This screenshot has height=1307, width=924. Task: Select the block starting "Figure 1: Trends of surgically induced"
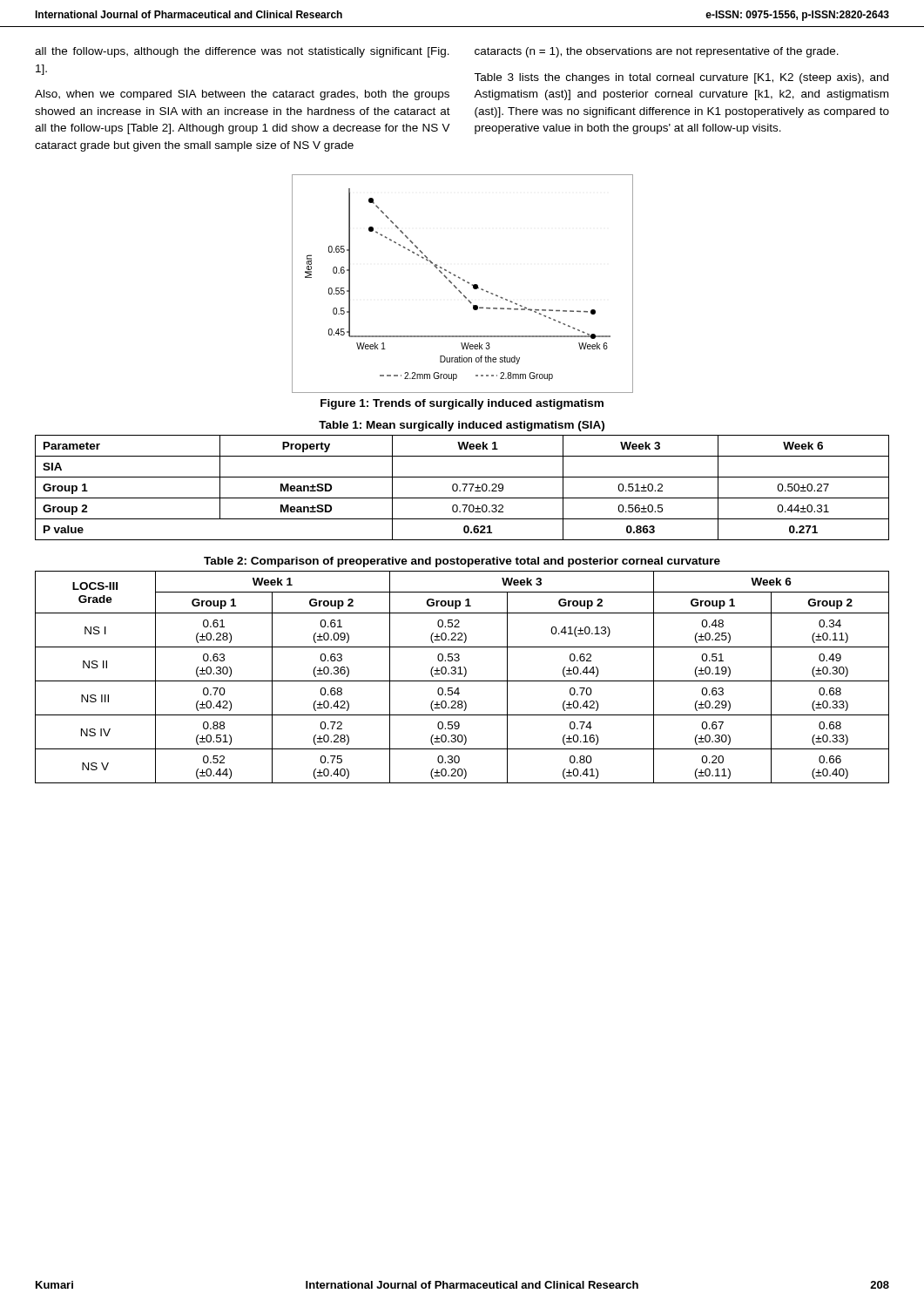tap(462, 403)
